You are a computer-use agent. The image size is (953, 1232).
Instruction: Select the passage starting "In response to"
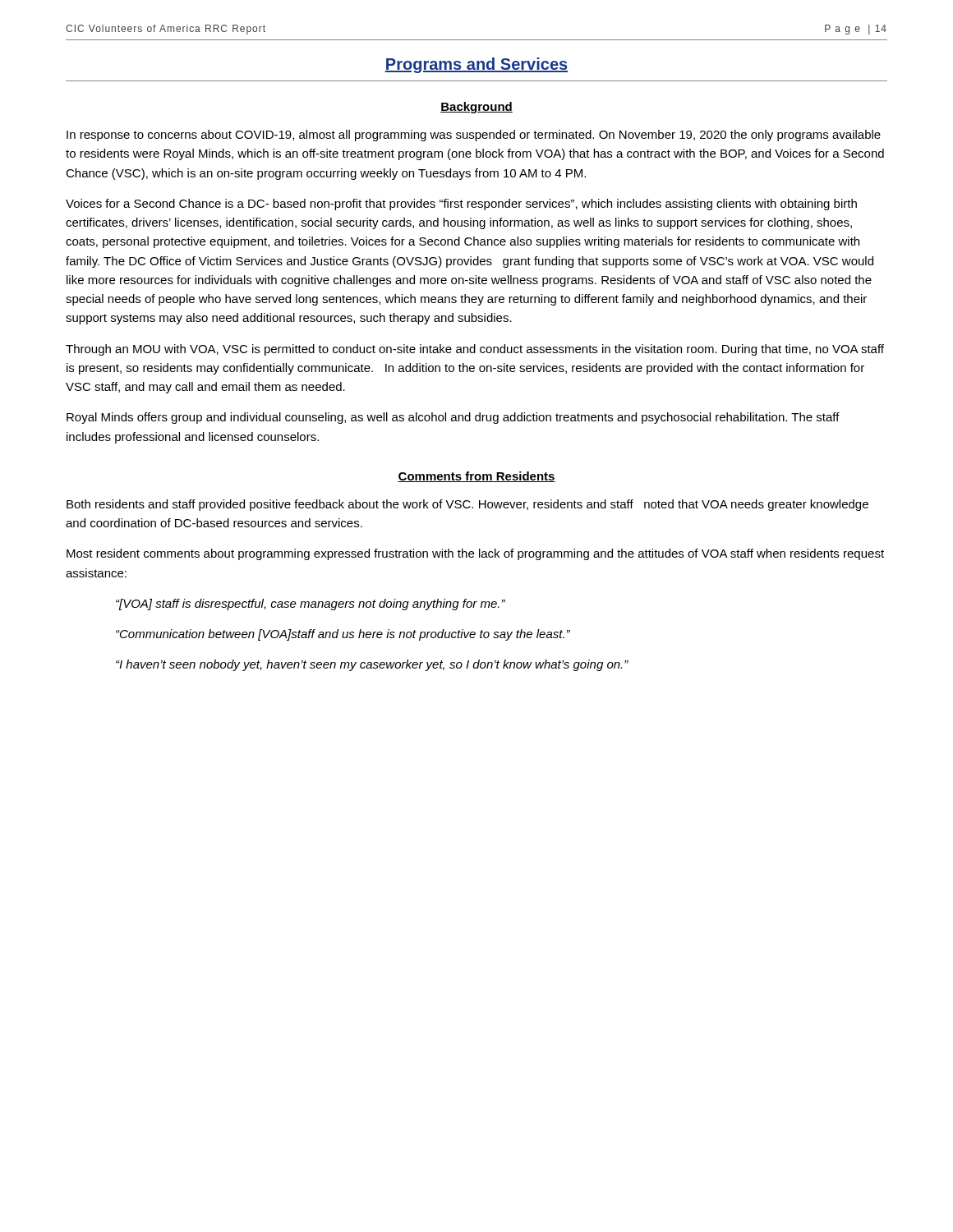(475, 153)
